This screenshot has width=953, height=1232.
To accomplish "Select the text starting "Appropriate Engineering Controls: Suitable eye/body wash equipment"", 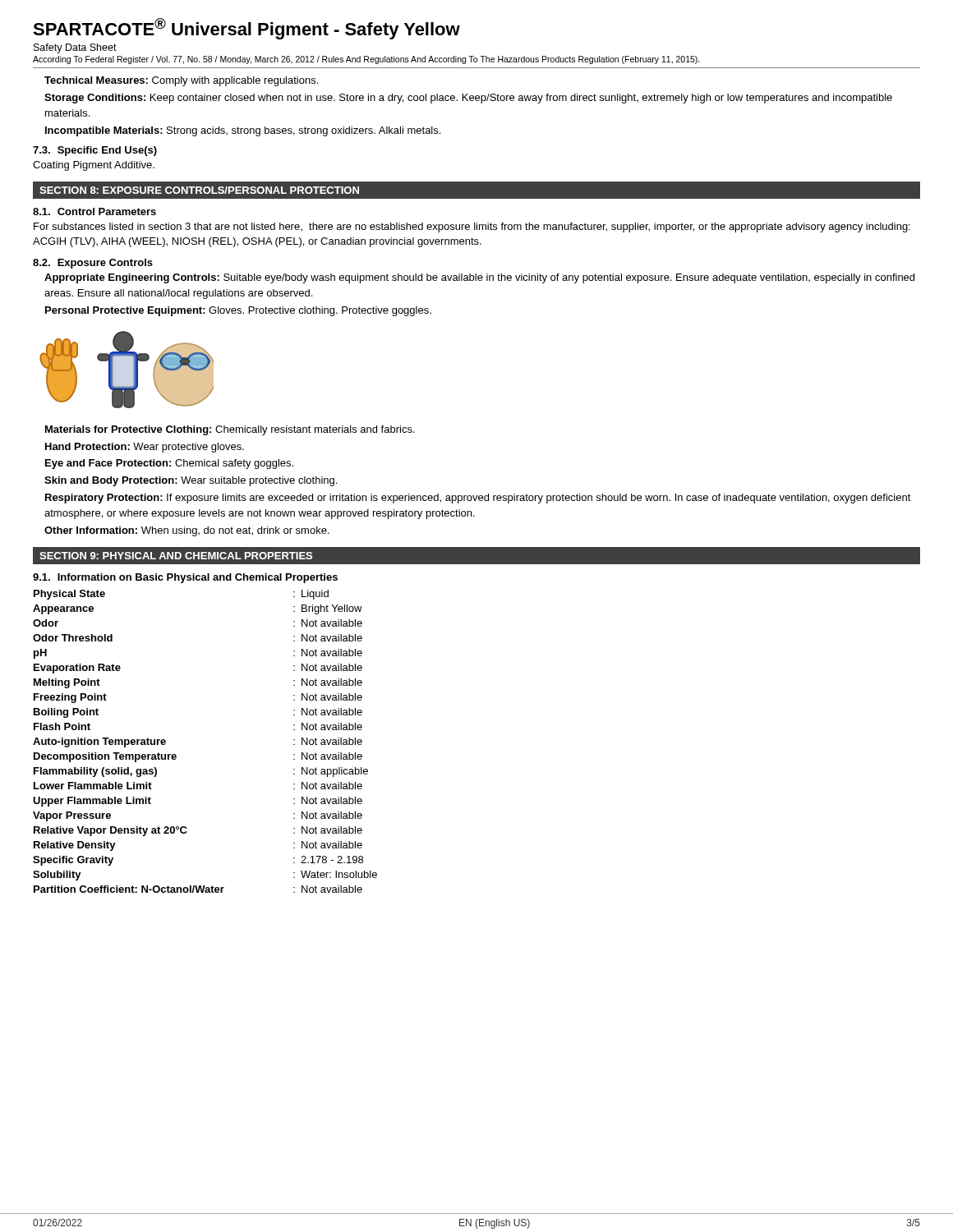I will click(x=480, y=285).
